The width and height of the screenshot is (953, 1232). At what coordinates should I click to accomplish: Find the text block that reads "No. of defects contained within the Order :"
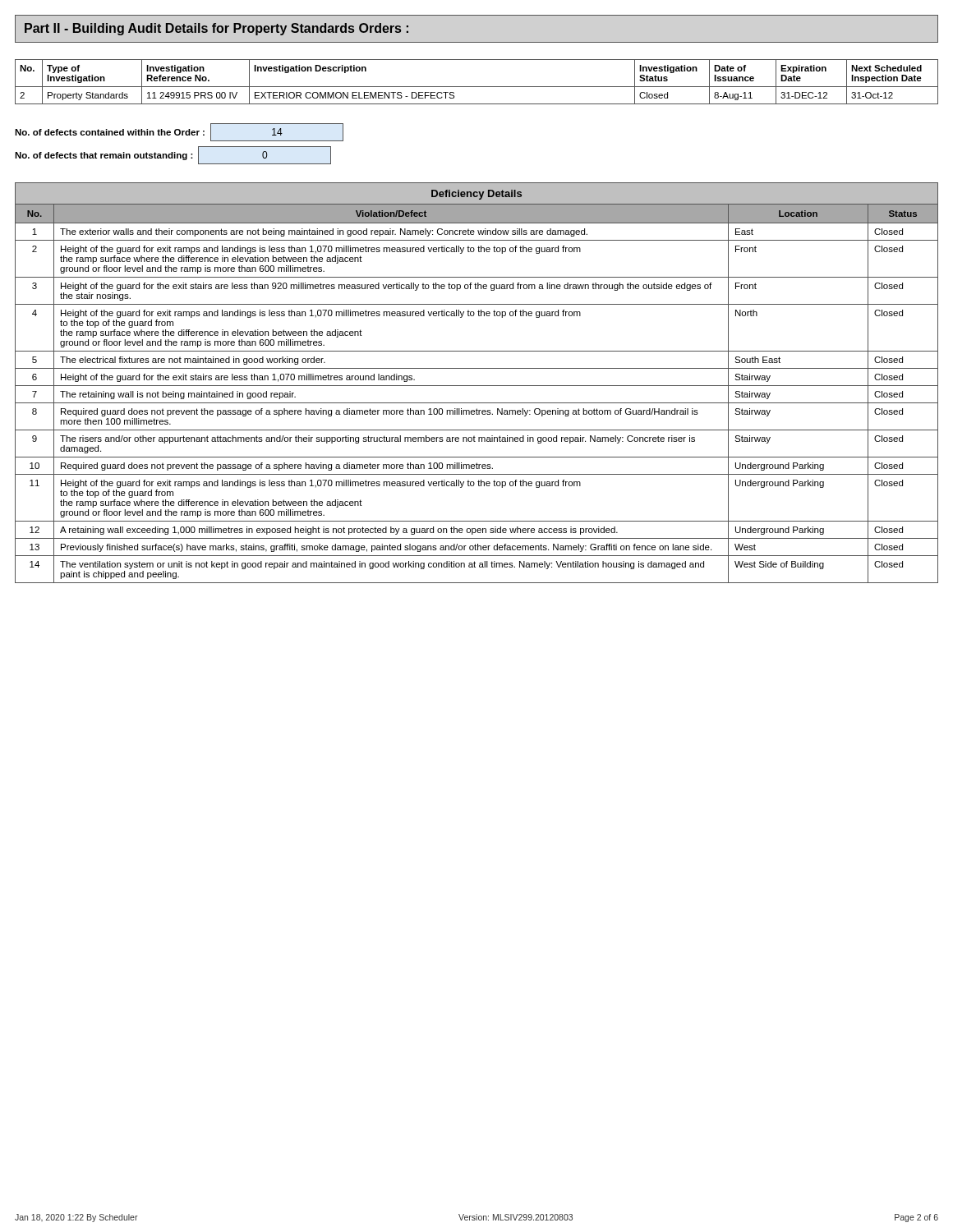(x=179, y=132)
